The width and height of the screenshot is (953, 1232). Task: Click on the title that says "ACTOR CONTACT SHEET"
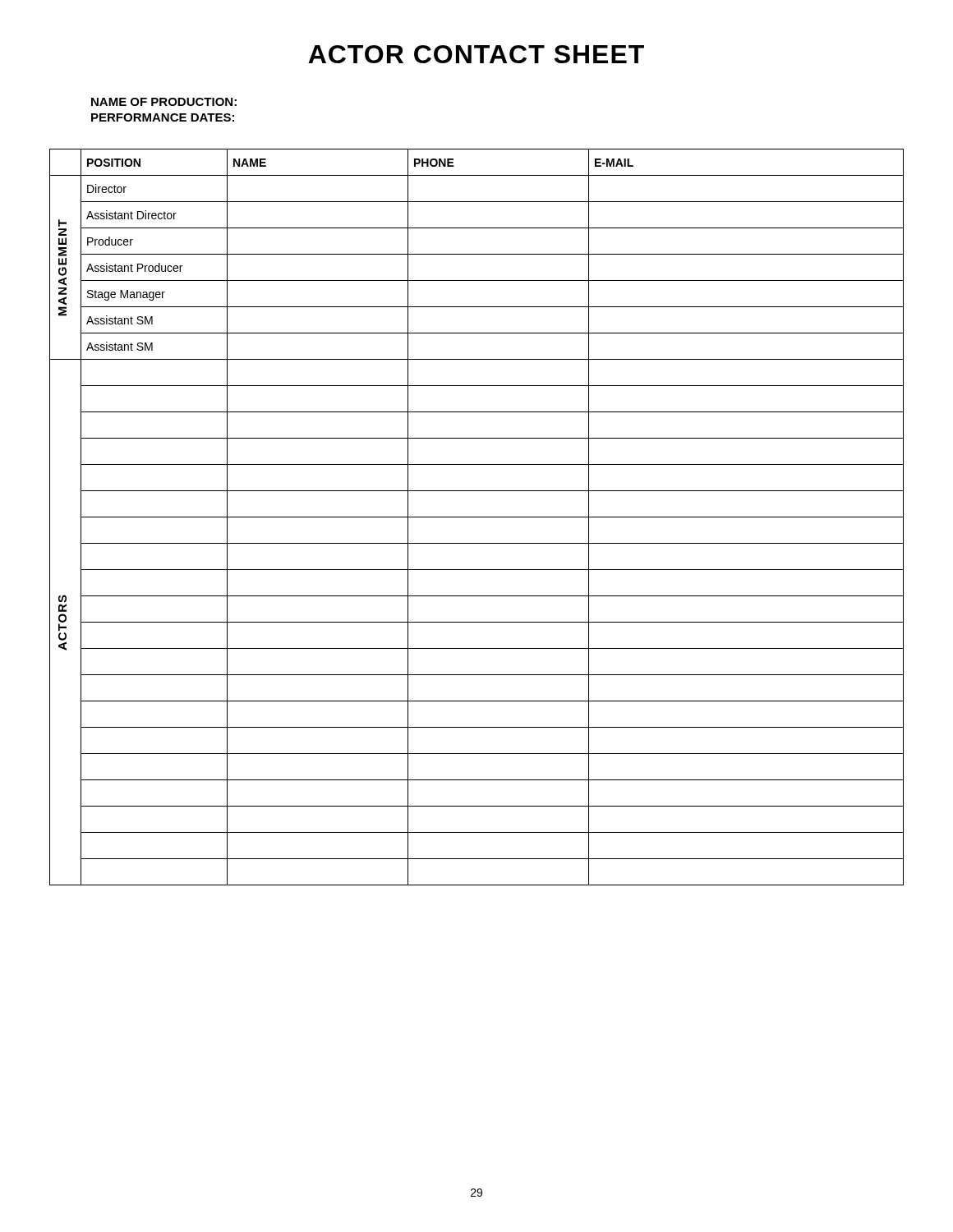476,55
